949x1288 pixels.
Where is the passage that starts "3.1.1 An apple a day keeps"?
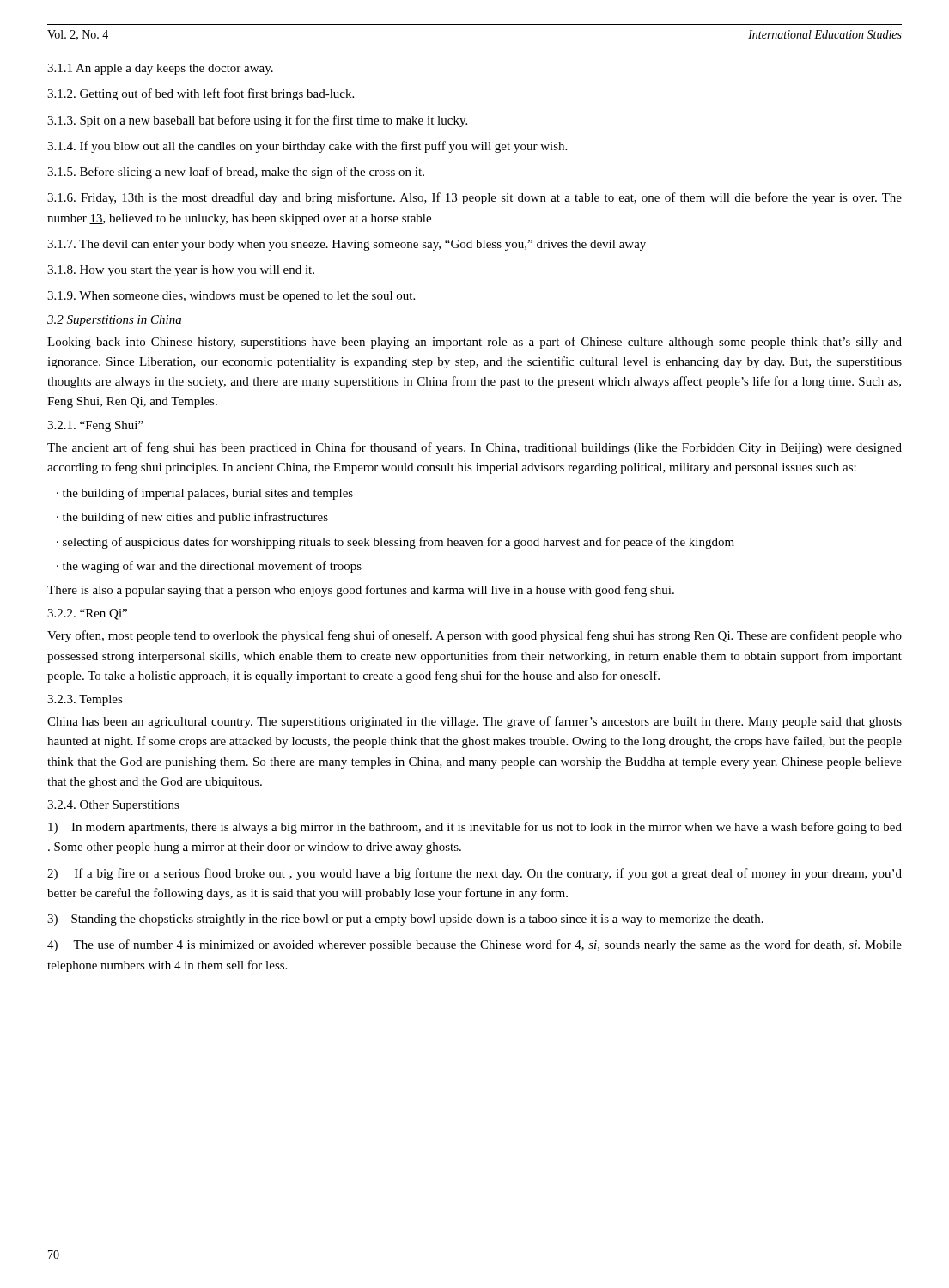click(160, 68)
